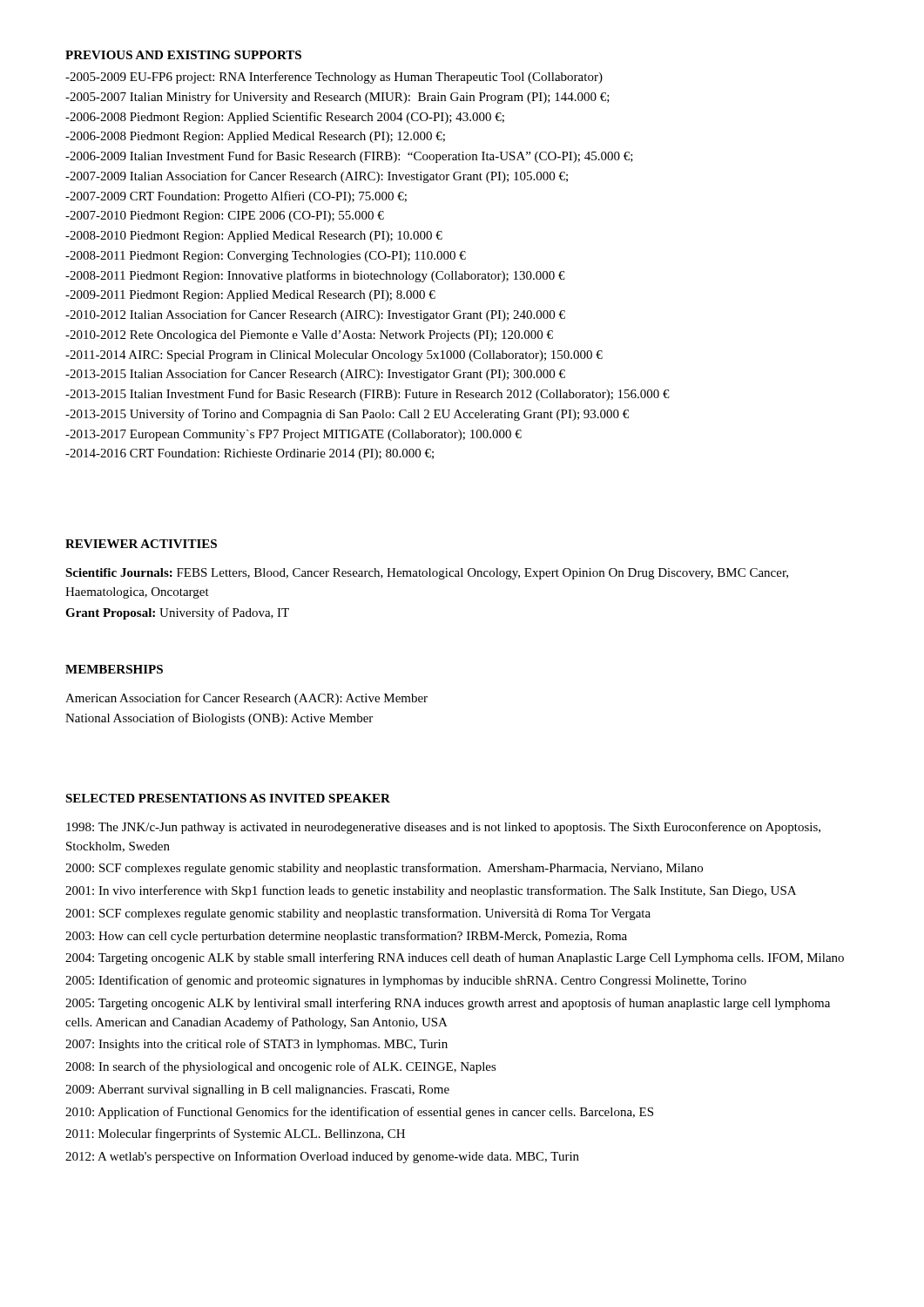This screenshot has height=1307, width=924.
Task: Point to the block beginning "-2005-2007 Italian Ministry"
Action: point(338,97)
